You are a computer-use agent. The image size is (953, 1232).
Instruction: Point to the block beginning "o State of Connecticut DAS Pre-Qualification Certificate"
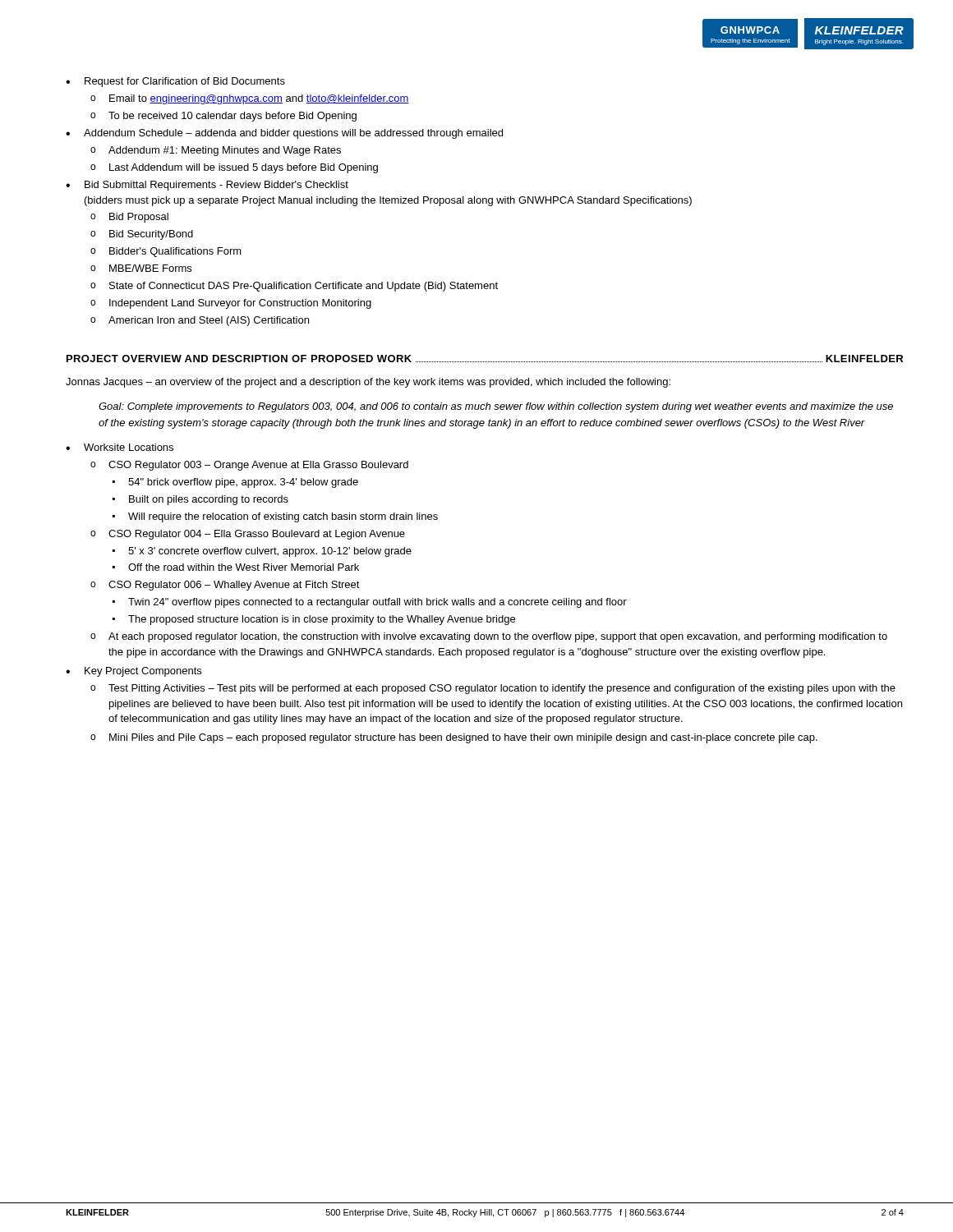click(x=497, y=286)
